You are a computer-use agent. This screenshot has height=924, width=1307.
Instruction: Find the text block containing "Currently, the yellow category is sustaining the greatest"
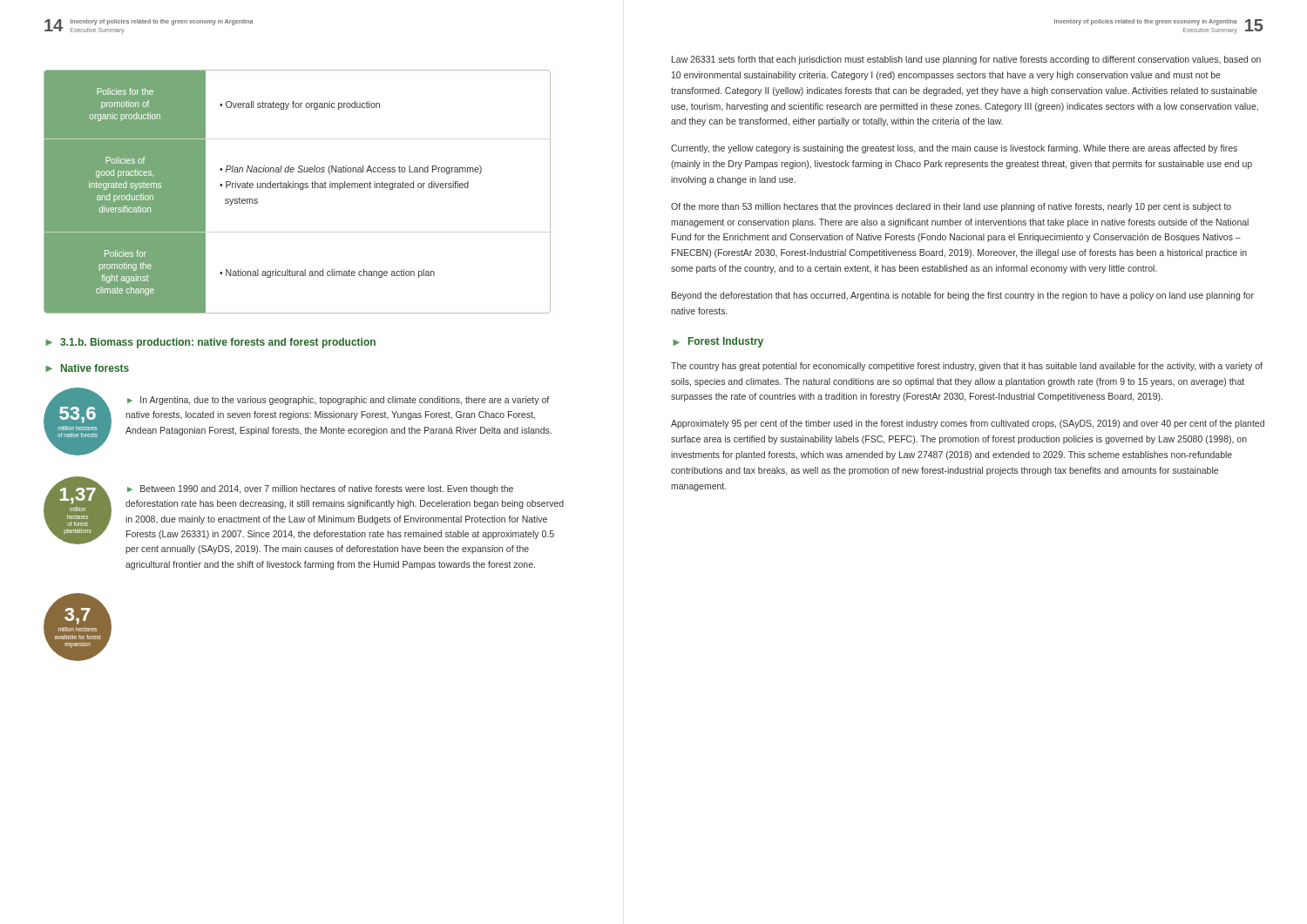(x=962, y=164)
